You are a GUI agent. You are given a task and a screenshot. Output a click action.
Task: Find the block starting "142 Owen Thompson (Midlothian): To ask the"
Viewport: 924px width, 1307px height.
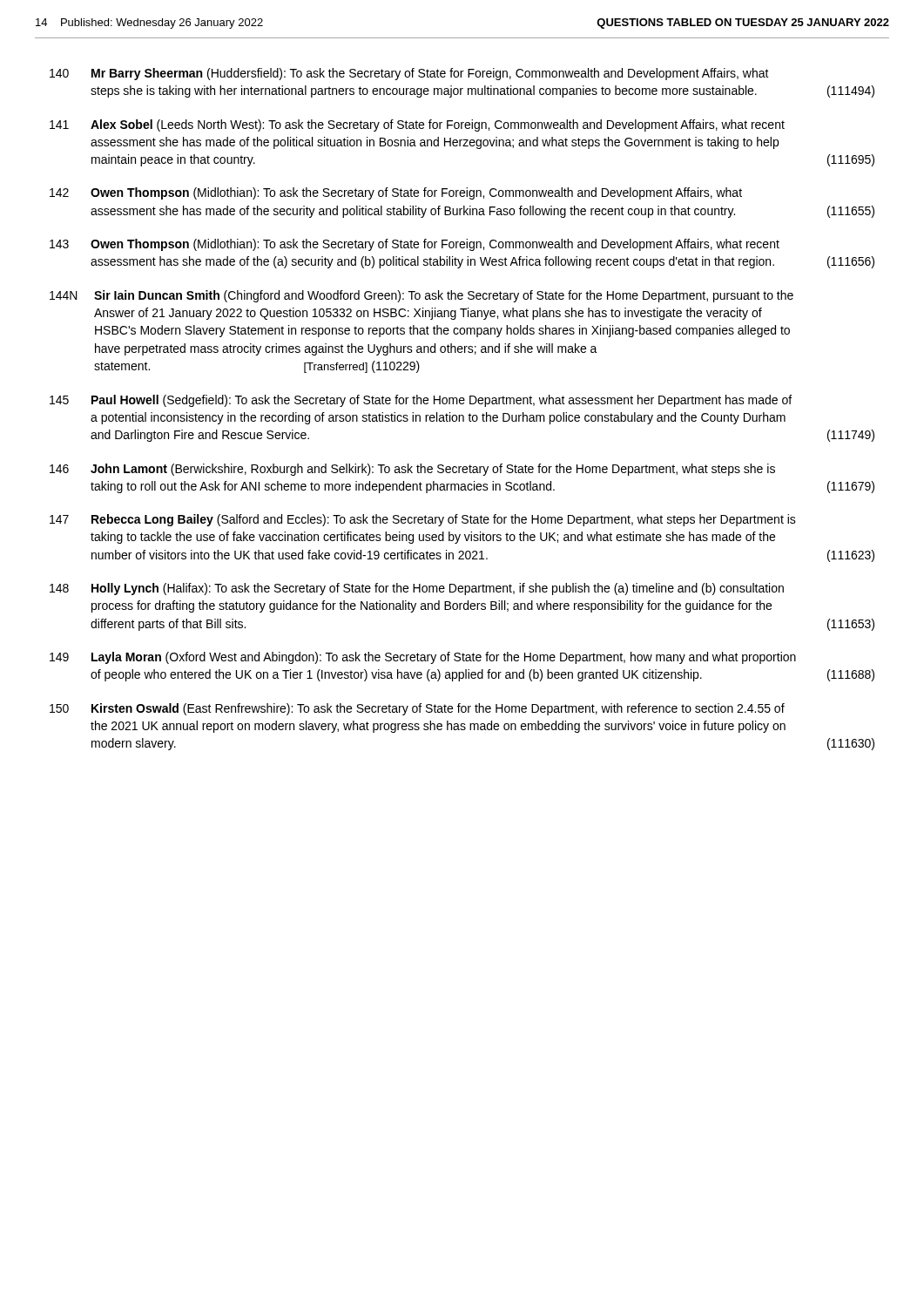[x=462, y=202]
